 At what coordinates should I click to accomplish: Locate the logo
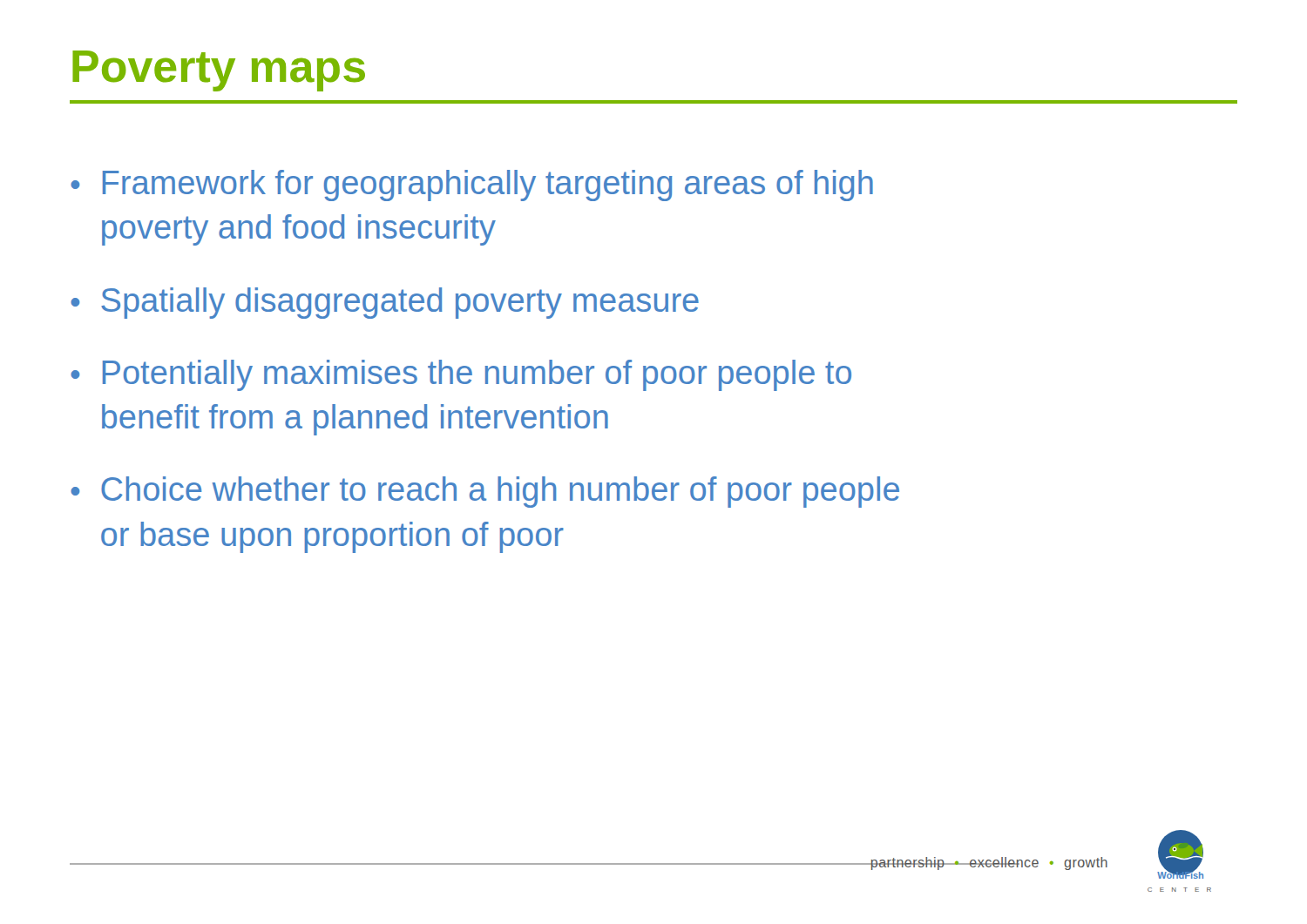[1181, 863]
